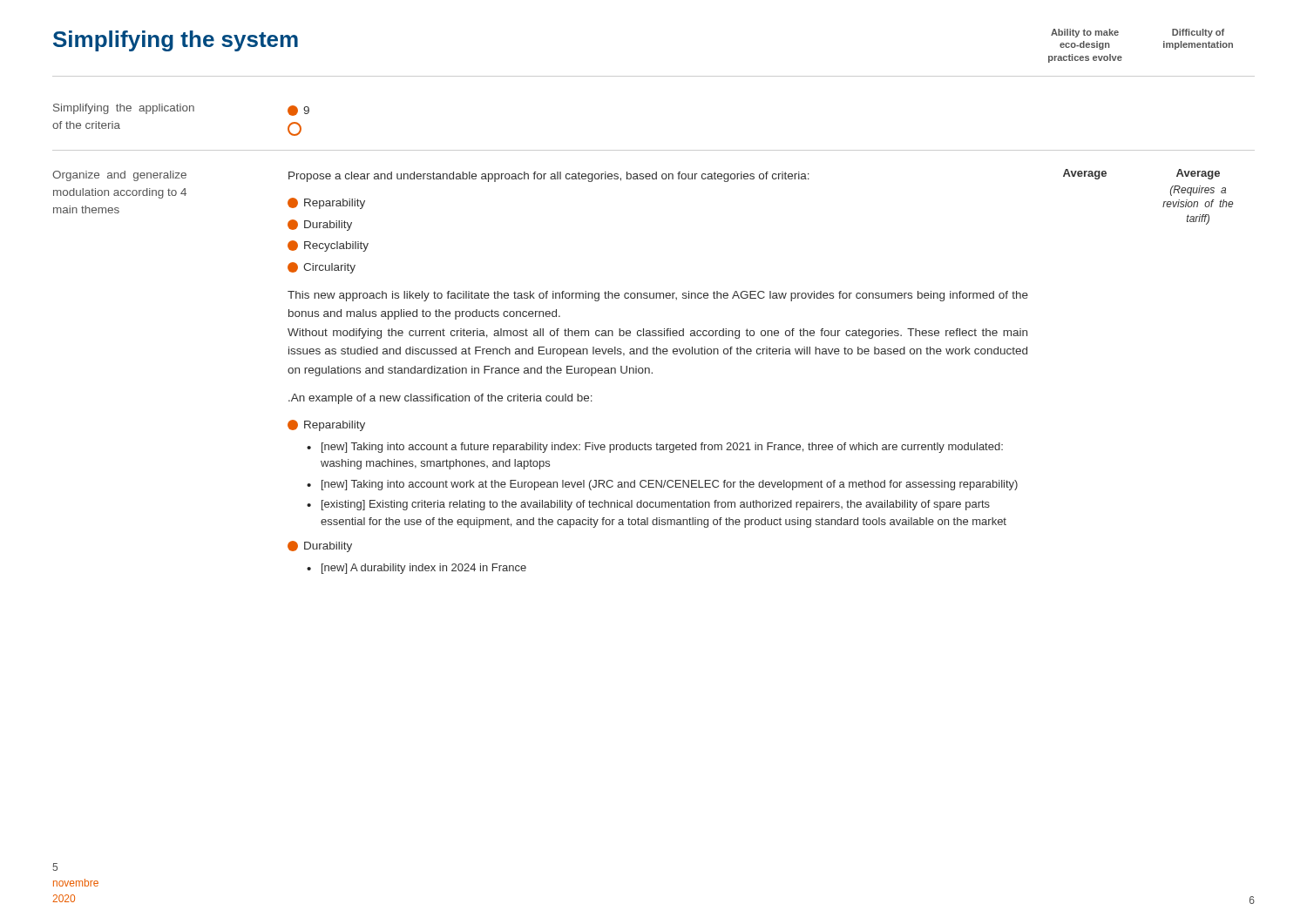
Task: Find the region starting "Simplifying the applicationof the criteria"
Action: (x=124, y=116)
